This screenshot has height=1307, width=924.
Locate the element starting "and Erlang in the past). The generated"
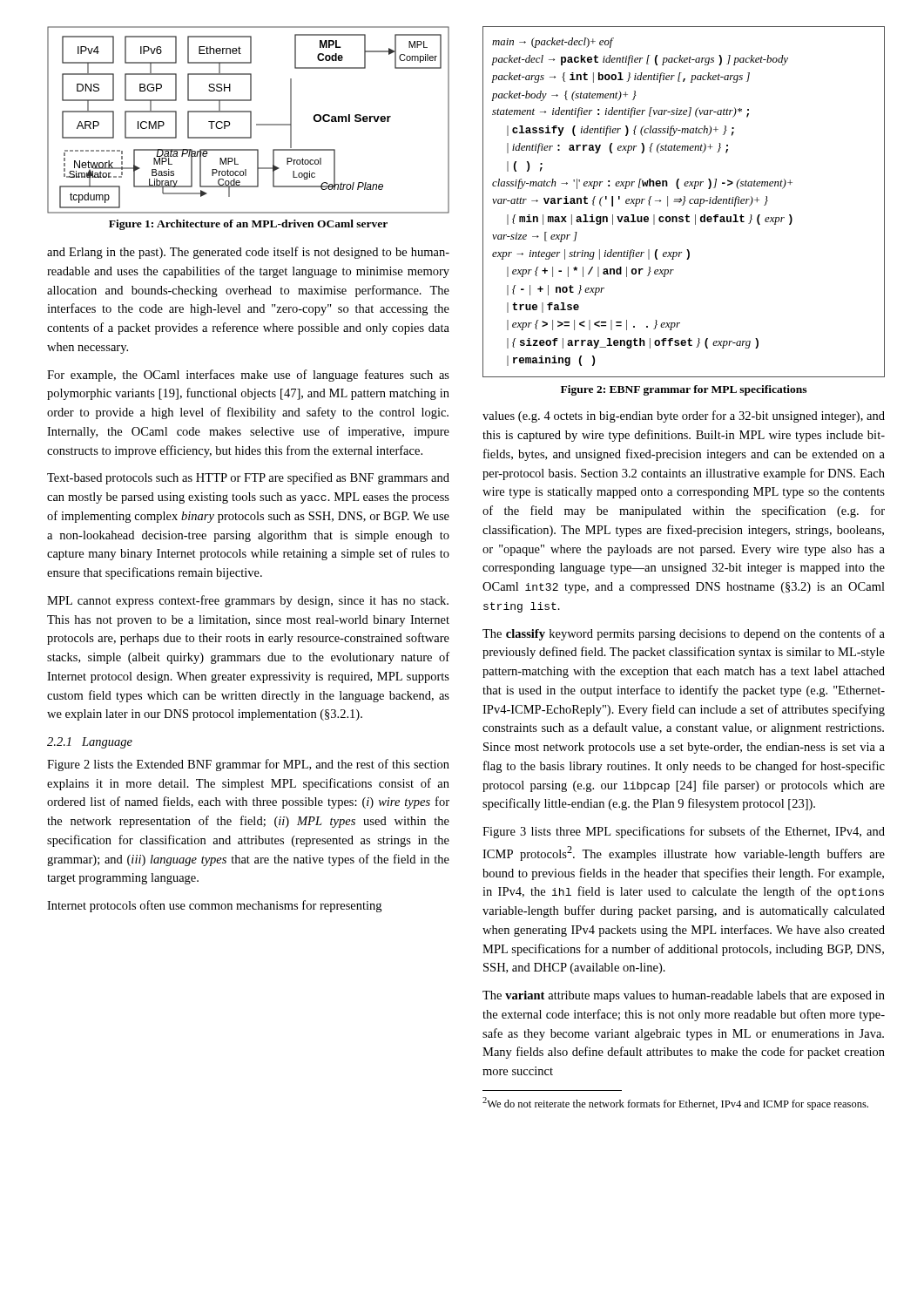[248, 484]
